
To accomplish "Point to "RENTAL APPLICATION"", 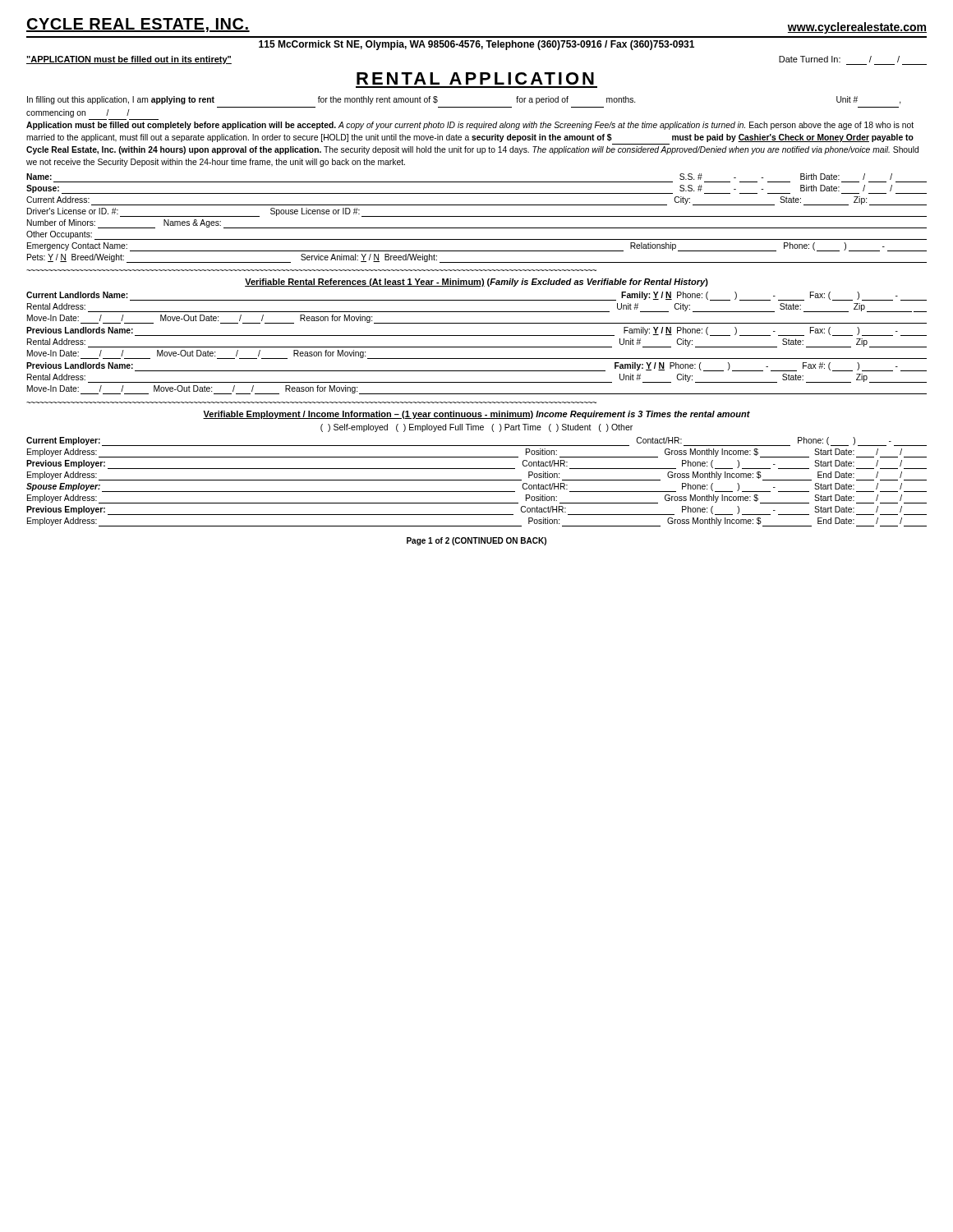I will tap(476, 78).
